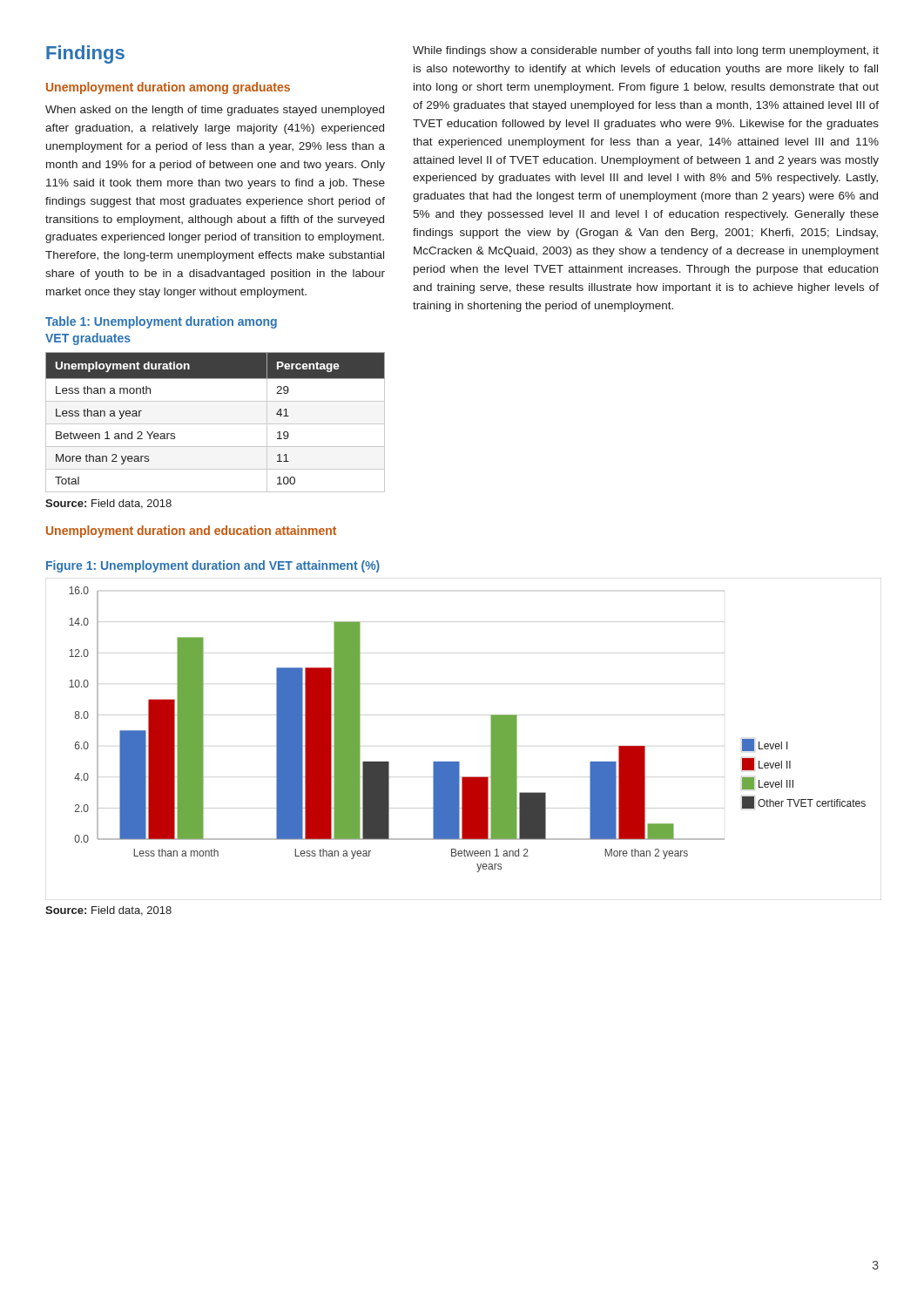Click on the text starting "Table 1: Unemployment duration amongVET graduates"
This screenshot has height=1307, width=924.
click(x=215, y=330)
